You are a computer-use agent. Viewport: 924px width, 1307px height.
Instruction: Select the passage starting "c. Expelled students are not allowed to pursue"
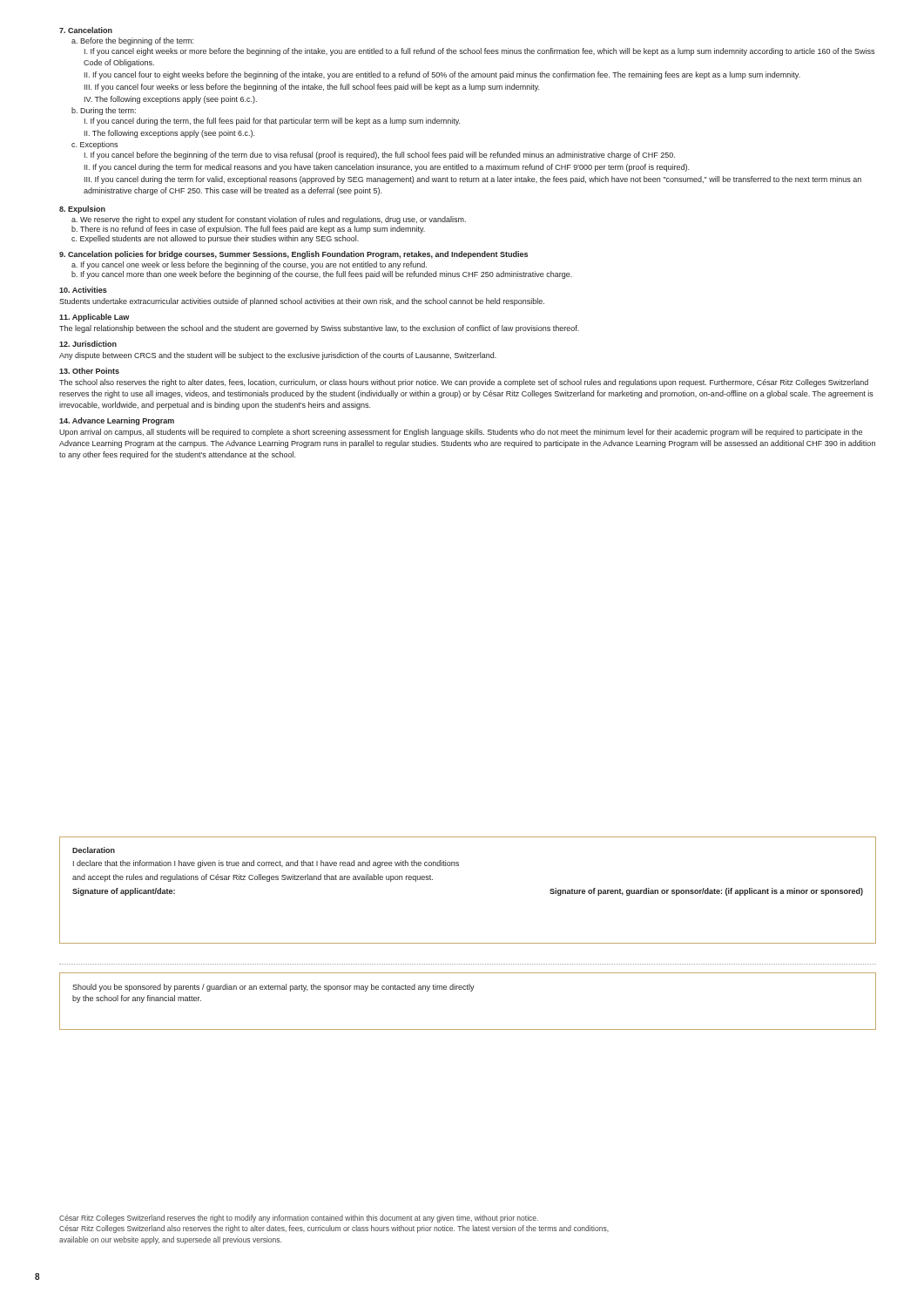215,238
